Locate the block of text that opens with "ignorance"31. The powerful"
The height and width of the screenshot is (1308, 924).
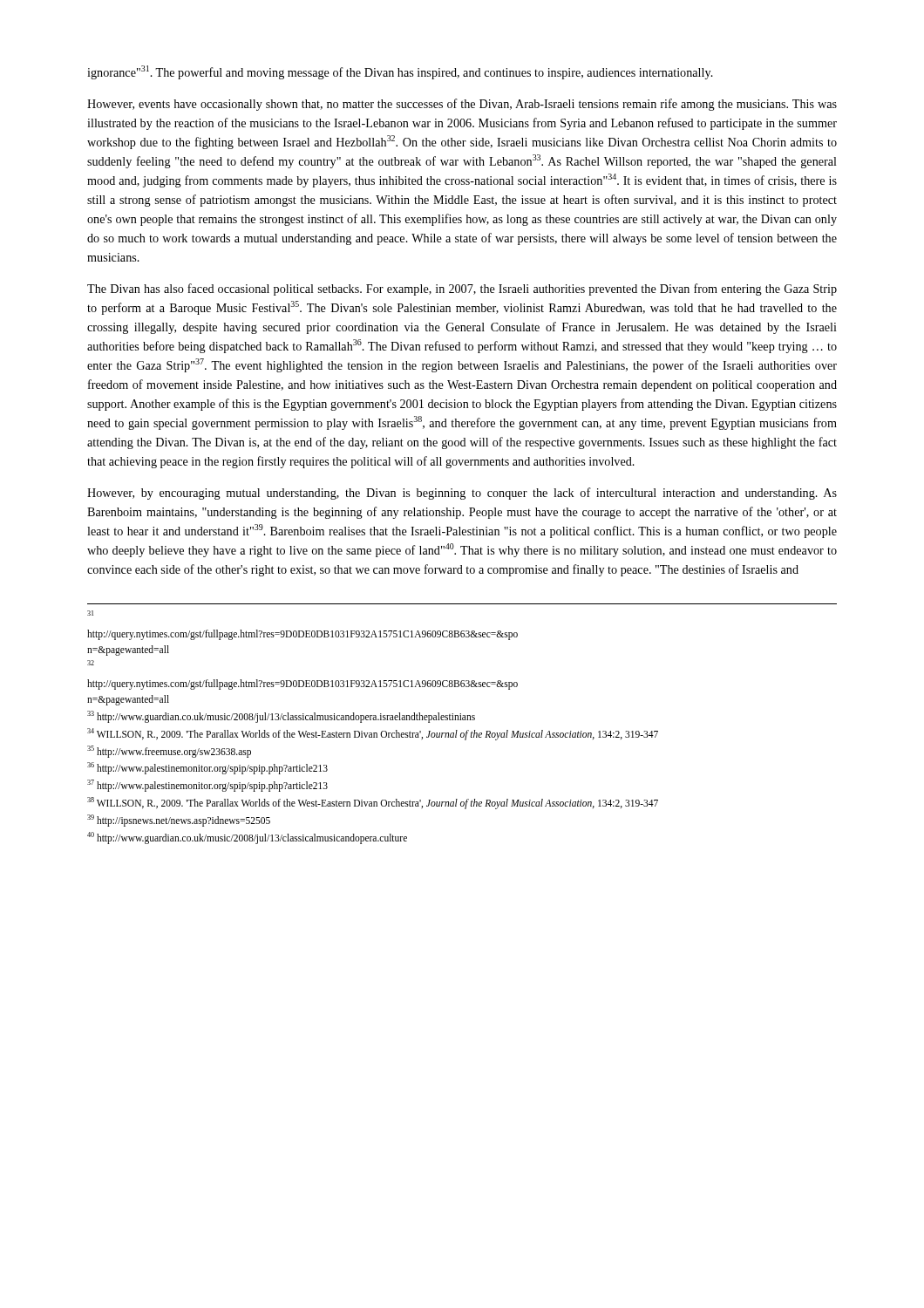(462, 72)
